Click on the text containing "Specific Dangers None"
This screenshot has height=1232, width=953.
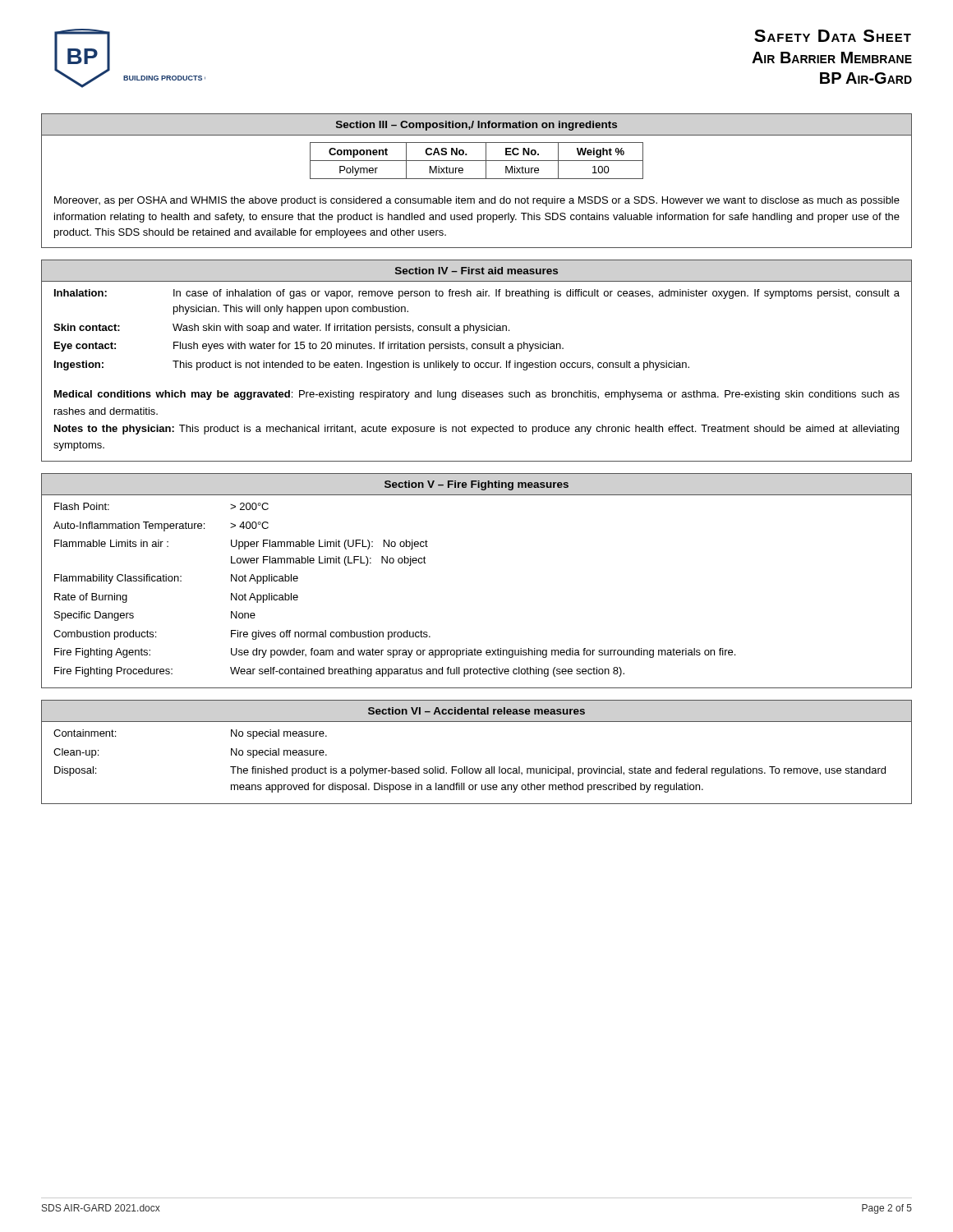99,617
